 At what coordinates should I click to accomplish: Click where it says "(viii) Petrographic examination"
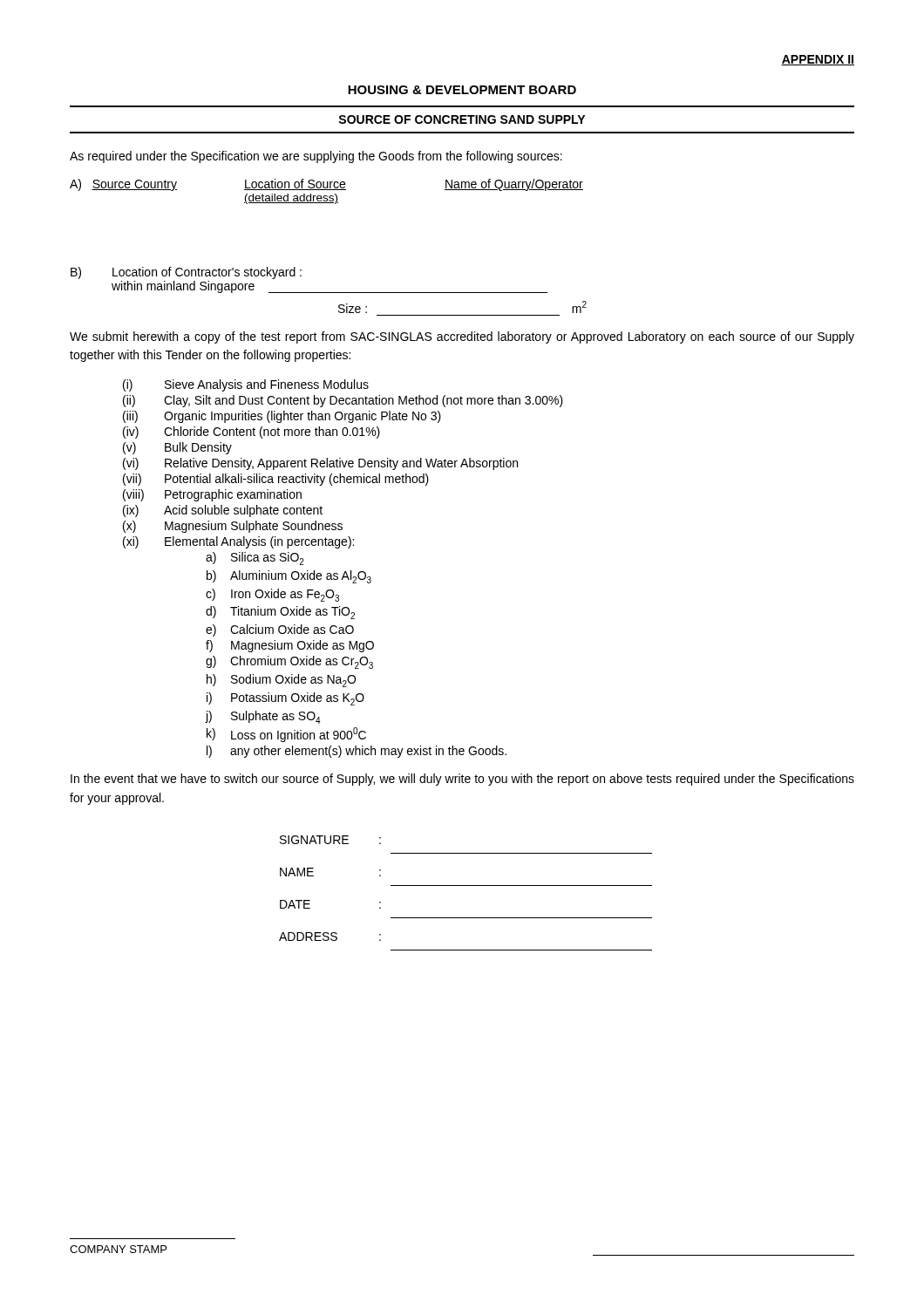click(x=212, y=494)
